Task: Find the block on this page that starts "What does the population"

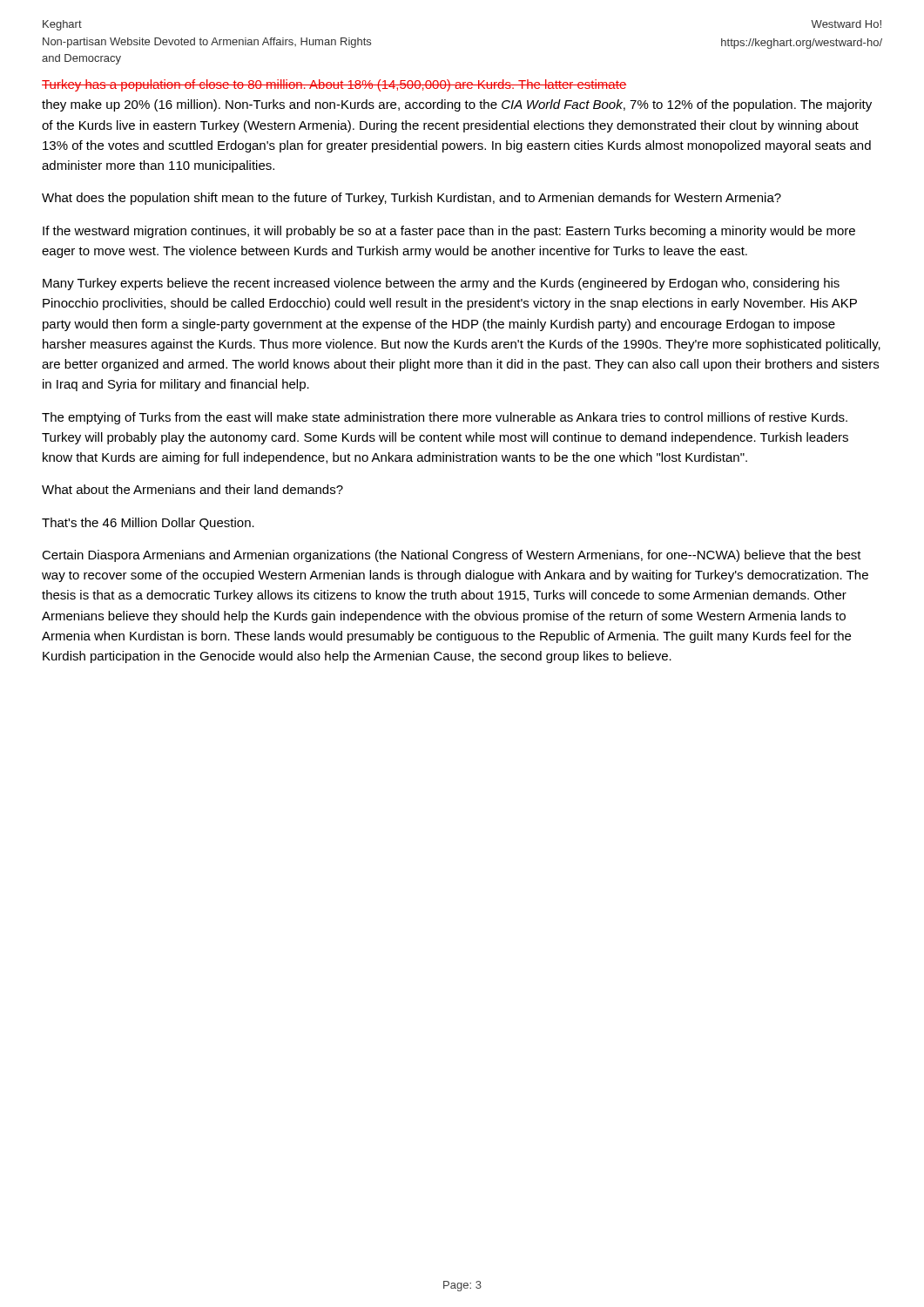Action: [412, 198]
